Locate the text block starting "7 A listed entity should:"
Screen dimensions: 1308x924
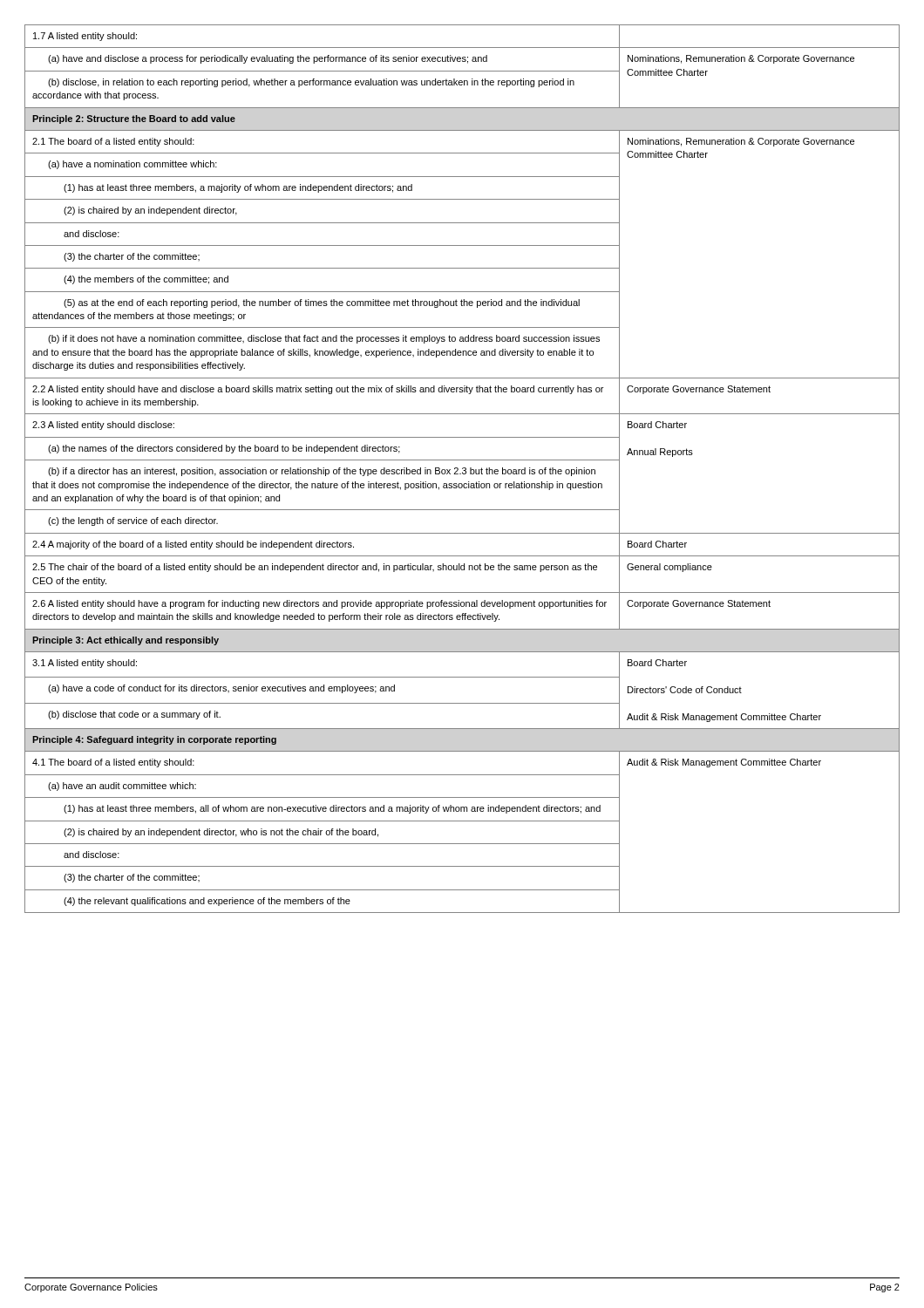pyautogui.click(x=85, y=36)
